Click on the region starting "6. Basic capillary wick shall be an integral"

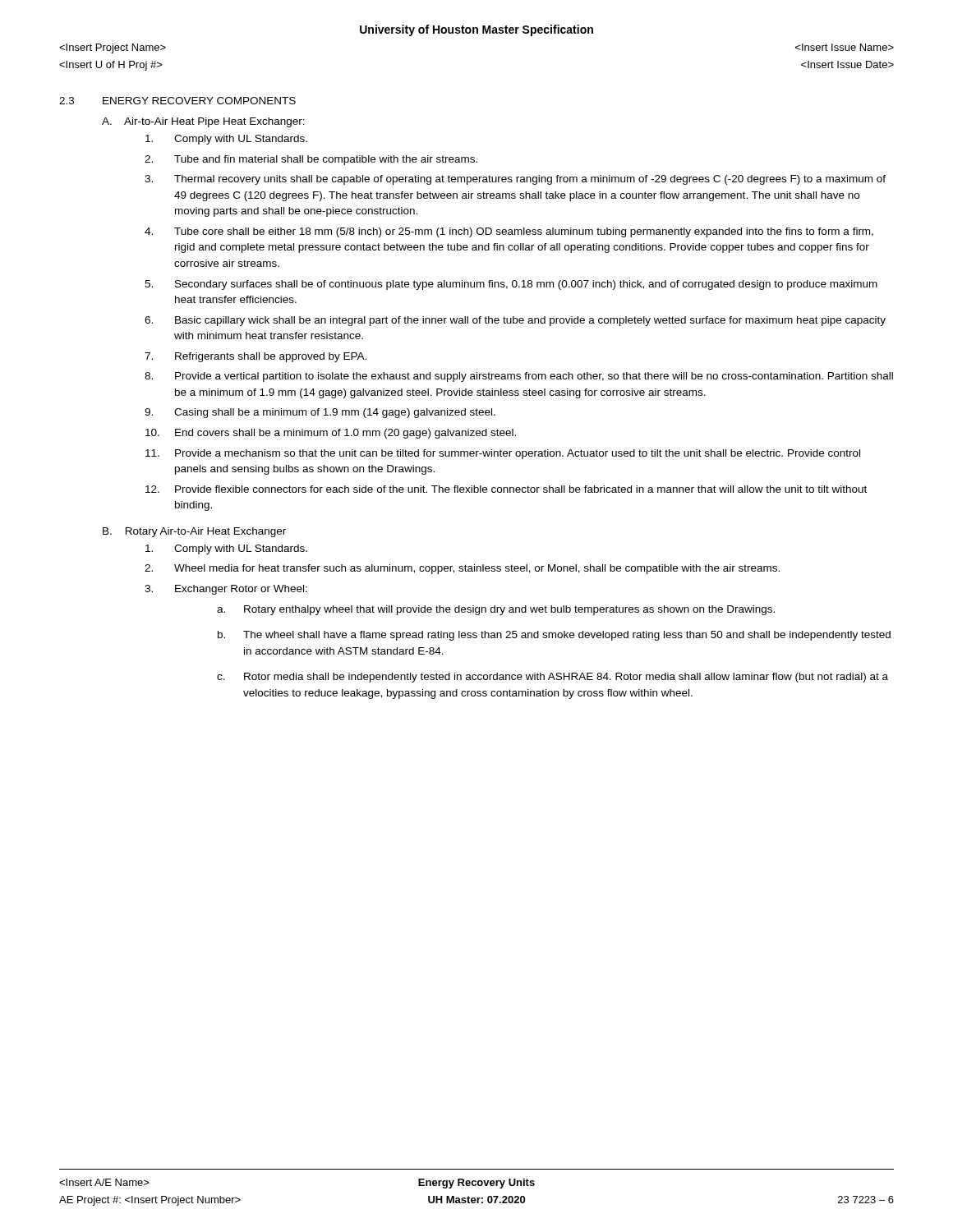coord(519,328)
